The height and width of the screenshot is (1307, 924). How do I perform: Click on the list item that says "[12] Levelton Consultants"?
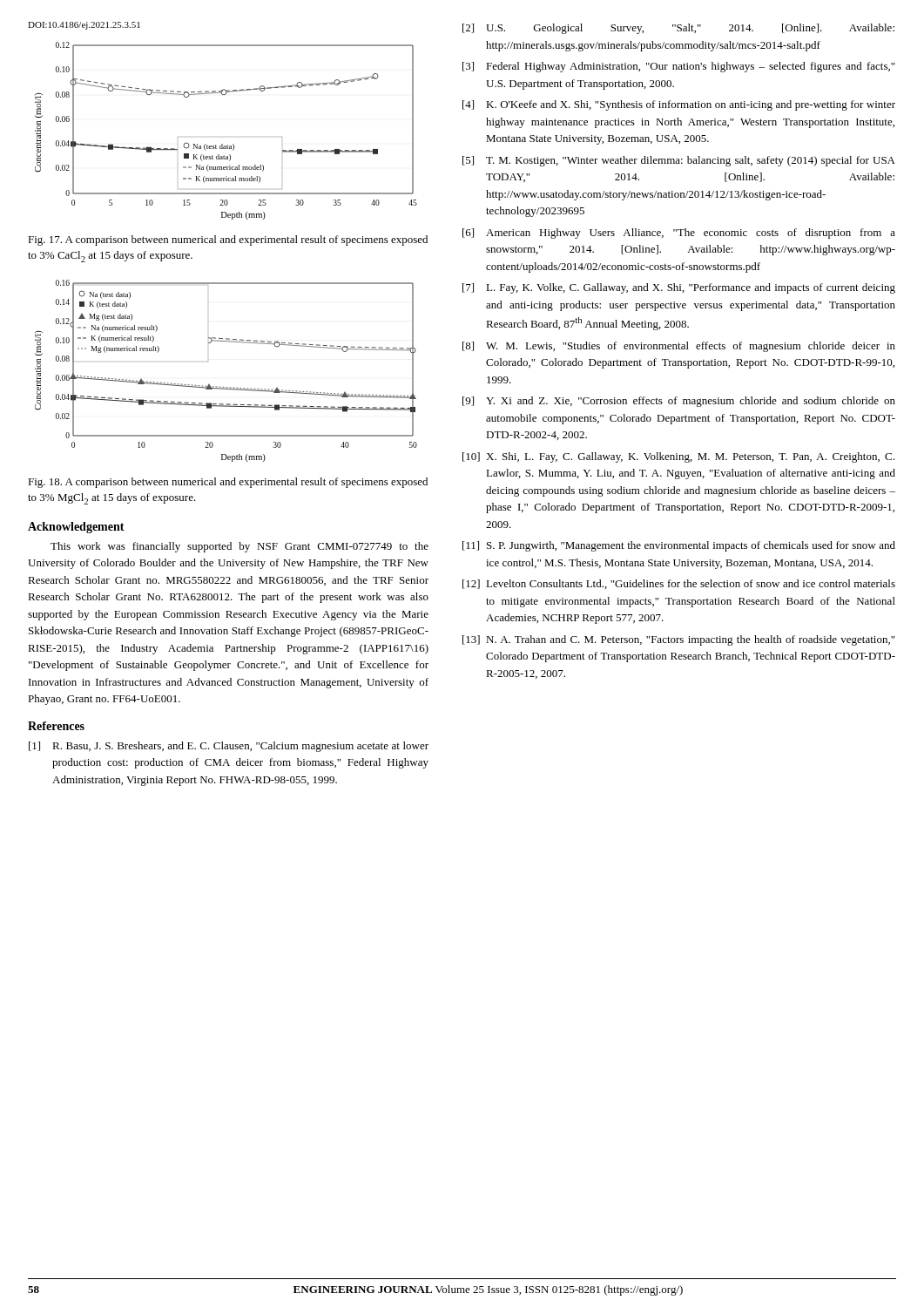(x=678, y=601)
